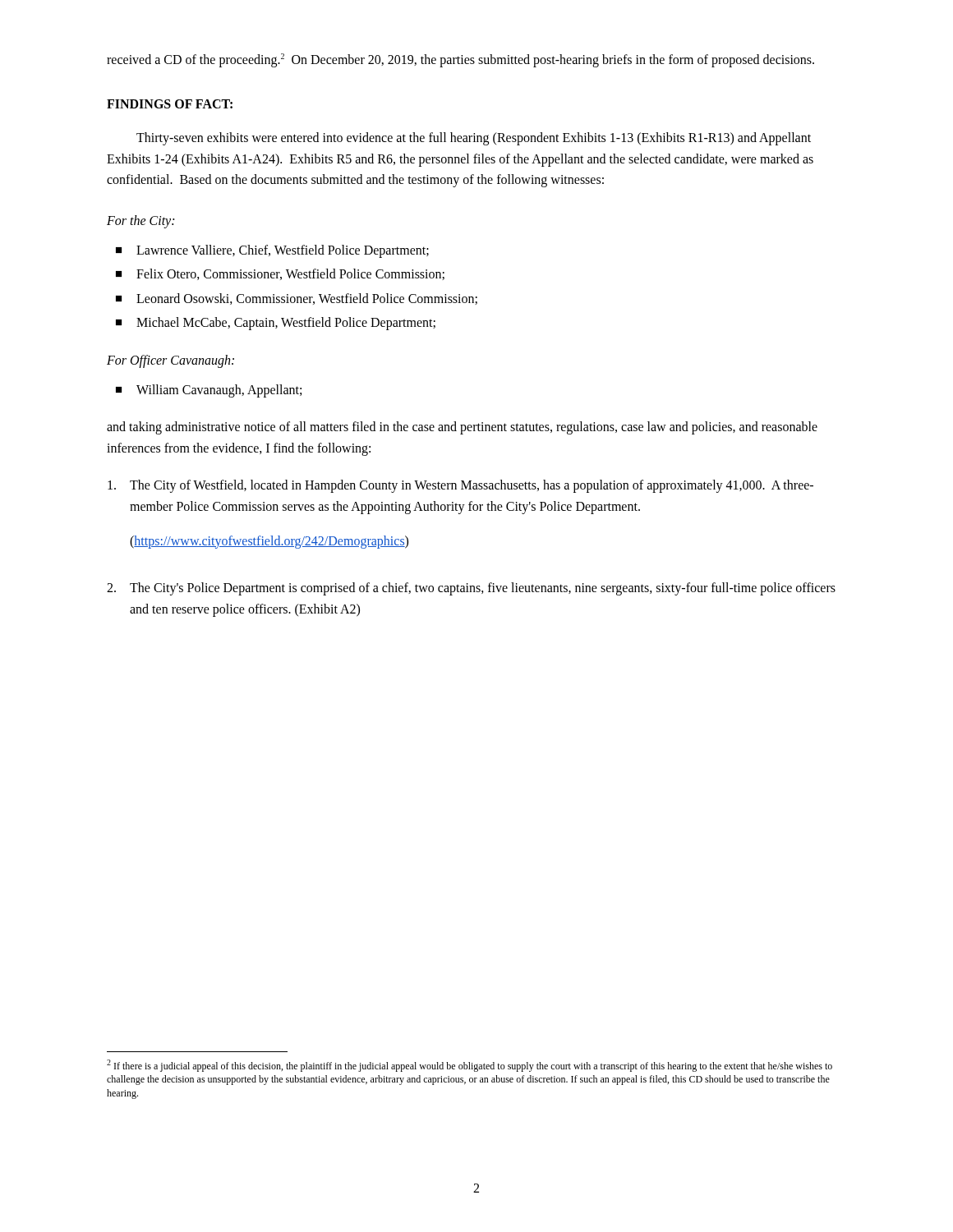Find the block on this page that starts "Thirty-seven exhibits were entered"
Viewport: 953px width, 1232px height.
tap(460, 159)
